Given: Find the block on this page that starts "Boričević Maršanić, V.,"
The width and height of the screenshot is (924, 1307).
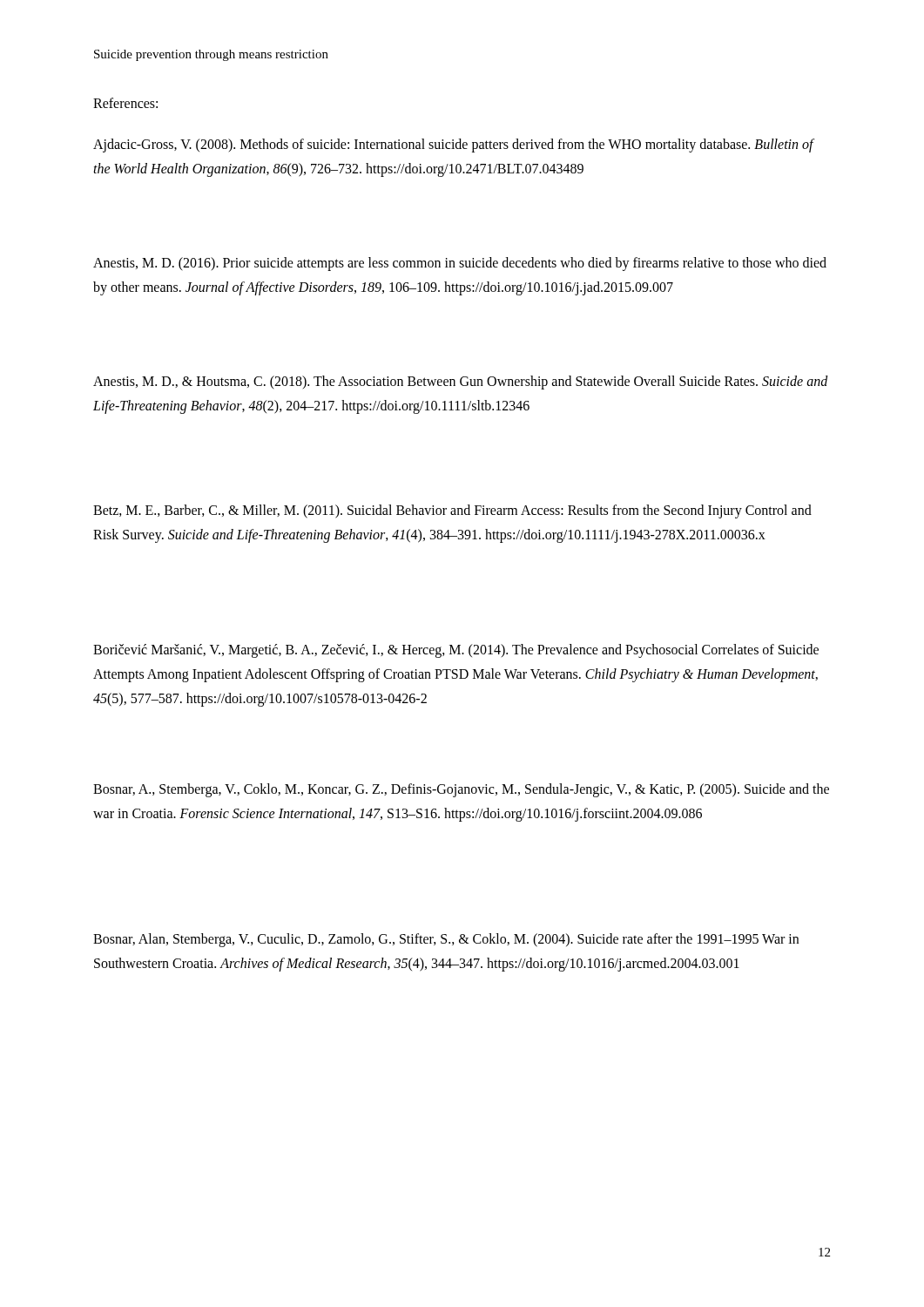Looking at the screenshot, I should click(456, 674).
